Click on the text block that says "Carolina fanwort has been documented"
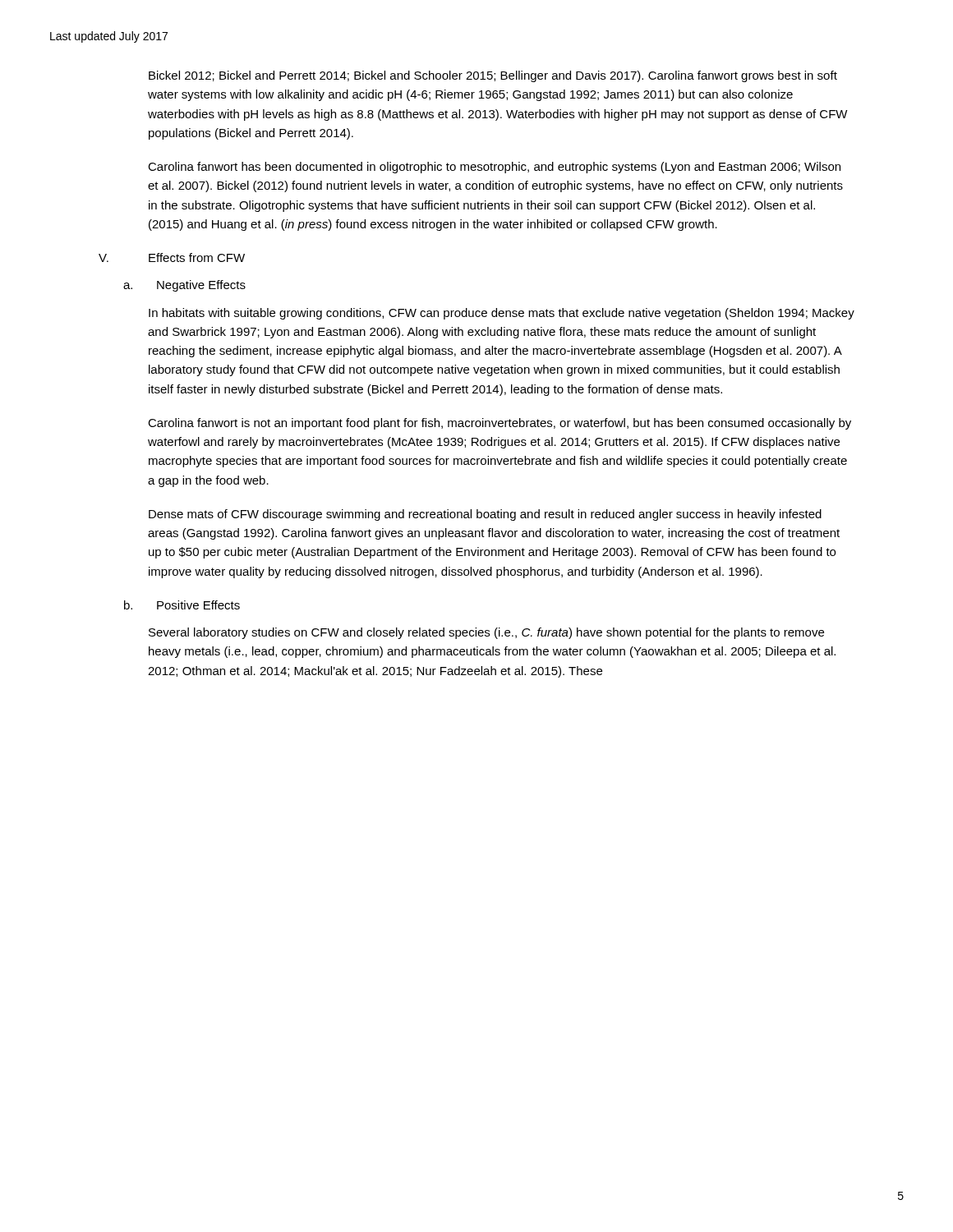This screenshot has width=953, height=1232. 495,195
